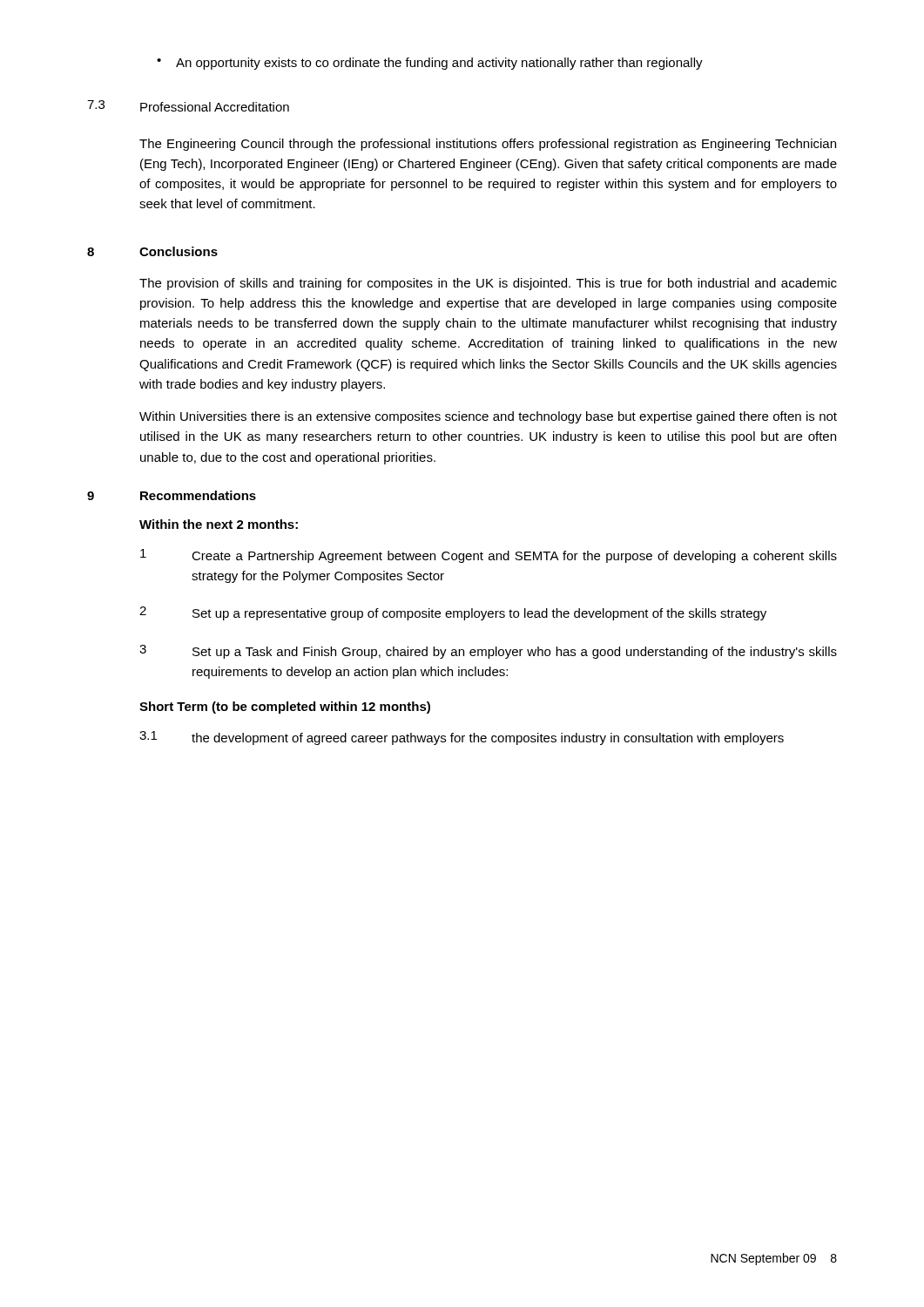Point to the block beginning "3 Set up"
924x1307 pixels.
(x=488, y=661)
